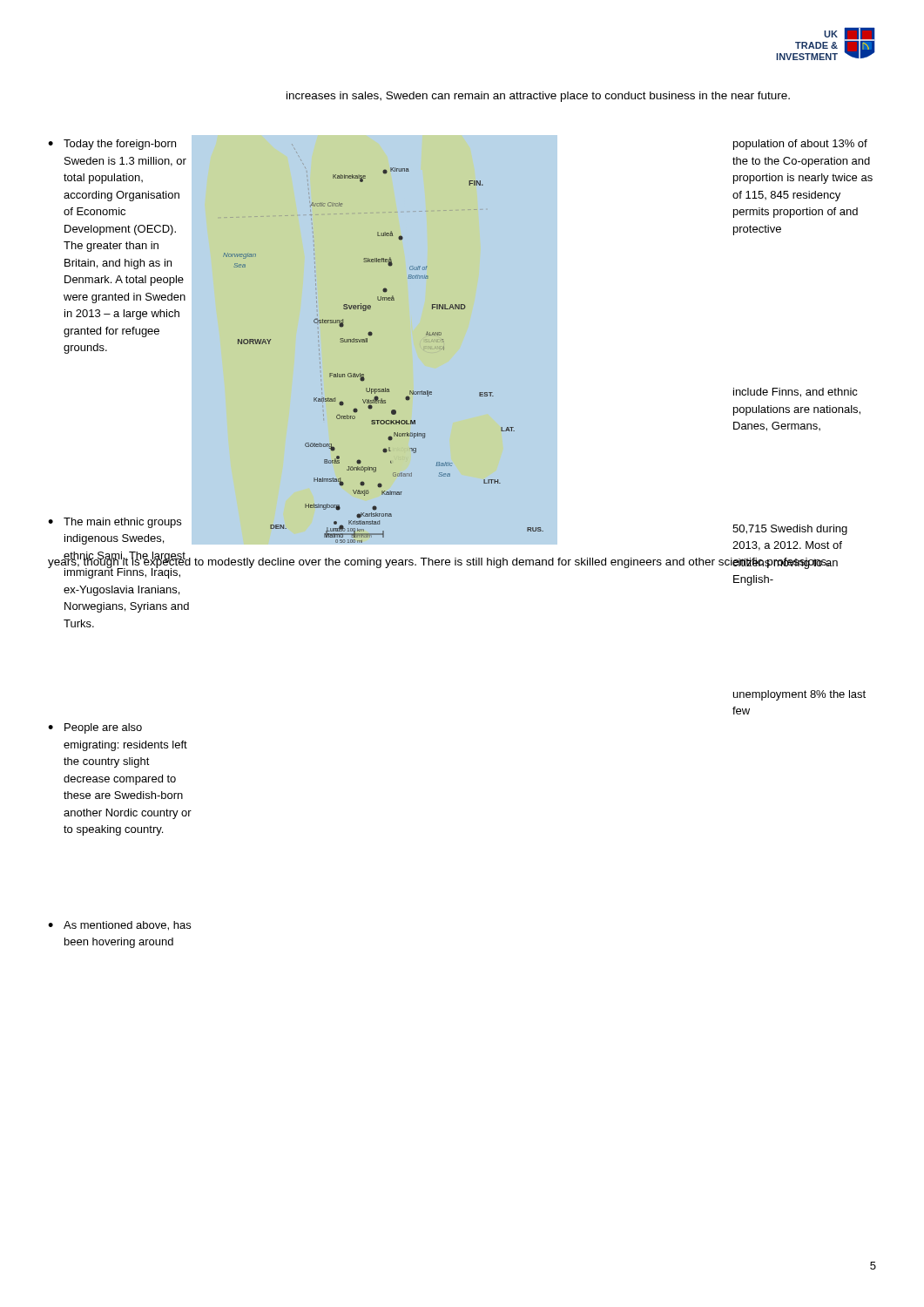The height and width of the screenshot is (1307, 924).
Task: Find the logo
Action: point(826,46)
